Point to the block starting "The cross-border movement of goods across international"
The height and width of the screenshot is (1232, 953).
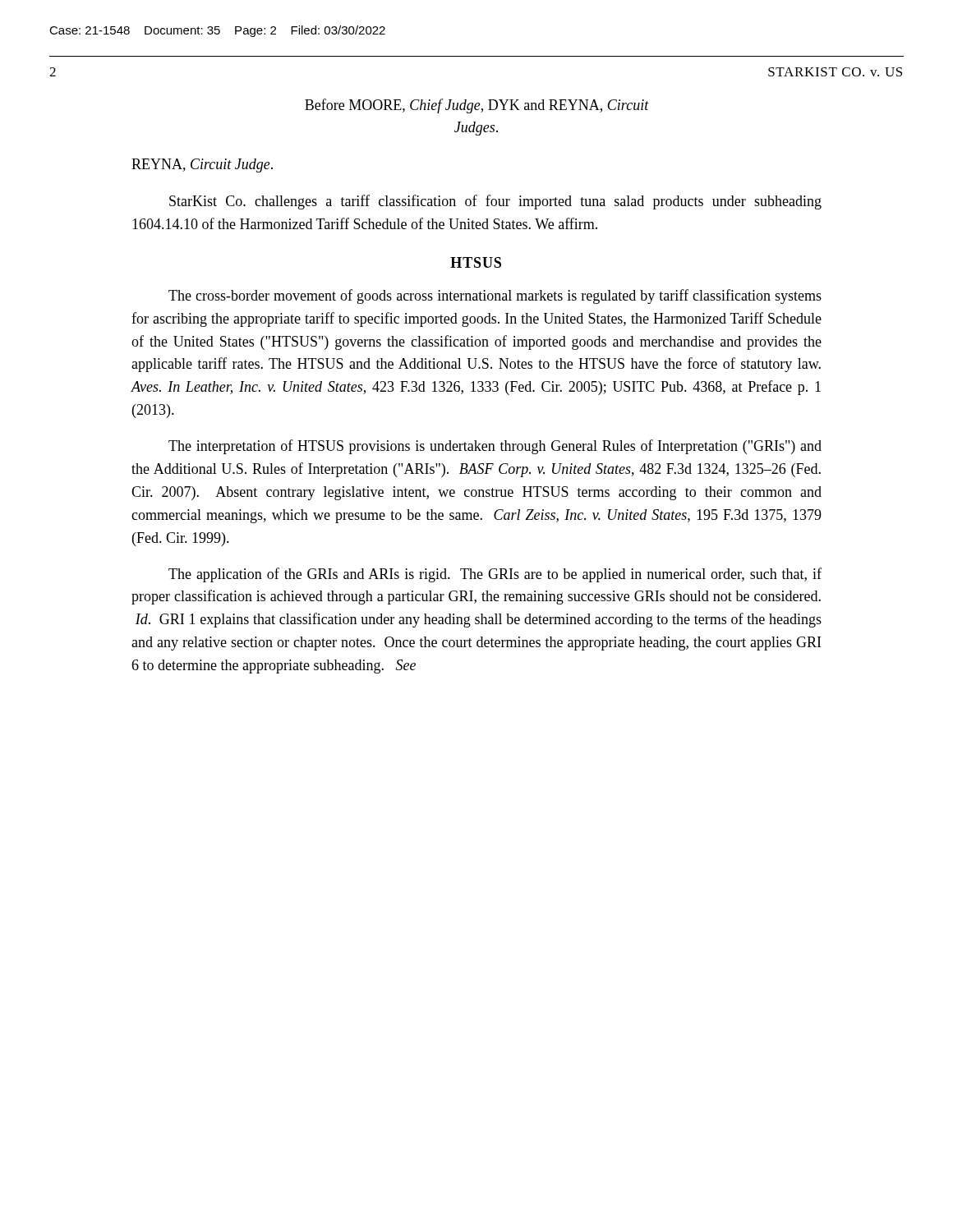pos(476,353)
